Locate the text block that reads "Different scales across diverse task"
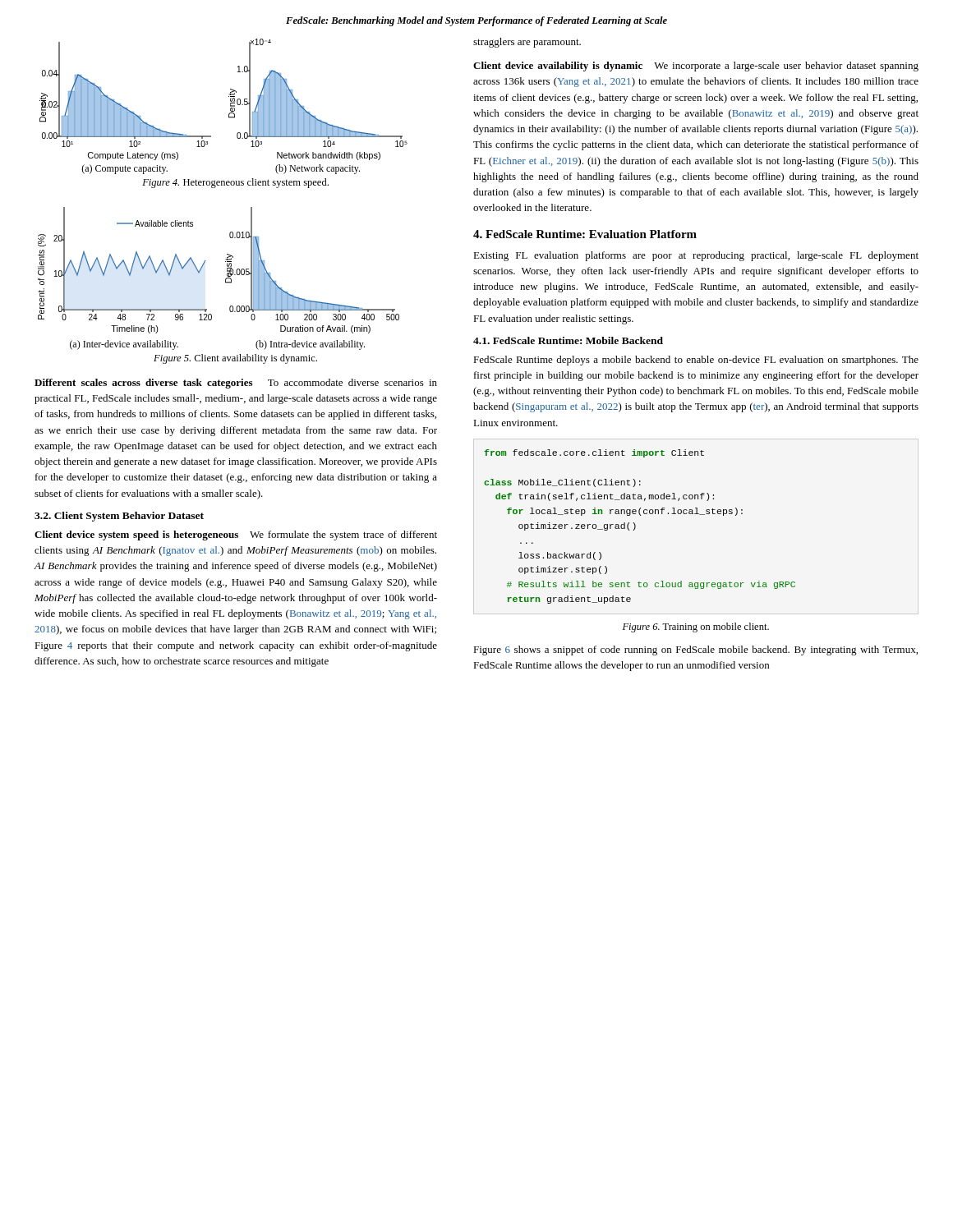953x1232 pixels. tap(236, 438)
